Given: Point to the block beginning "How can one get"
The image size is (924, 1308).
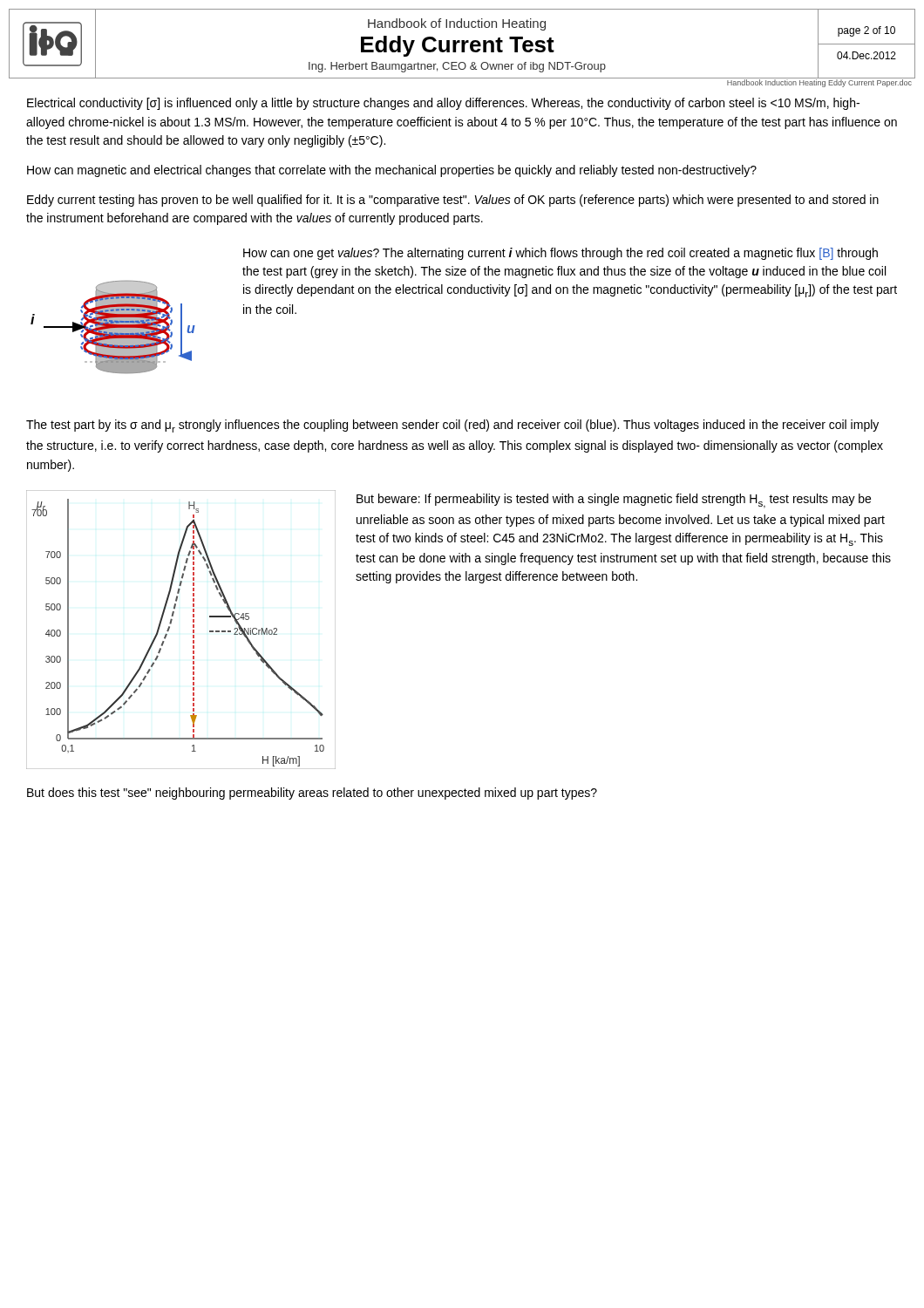Looking at the screenshot, I should coord(570,281).
